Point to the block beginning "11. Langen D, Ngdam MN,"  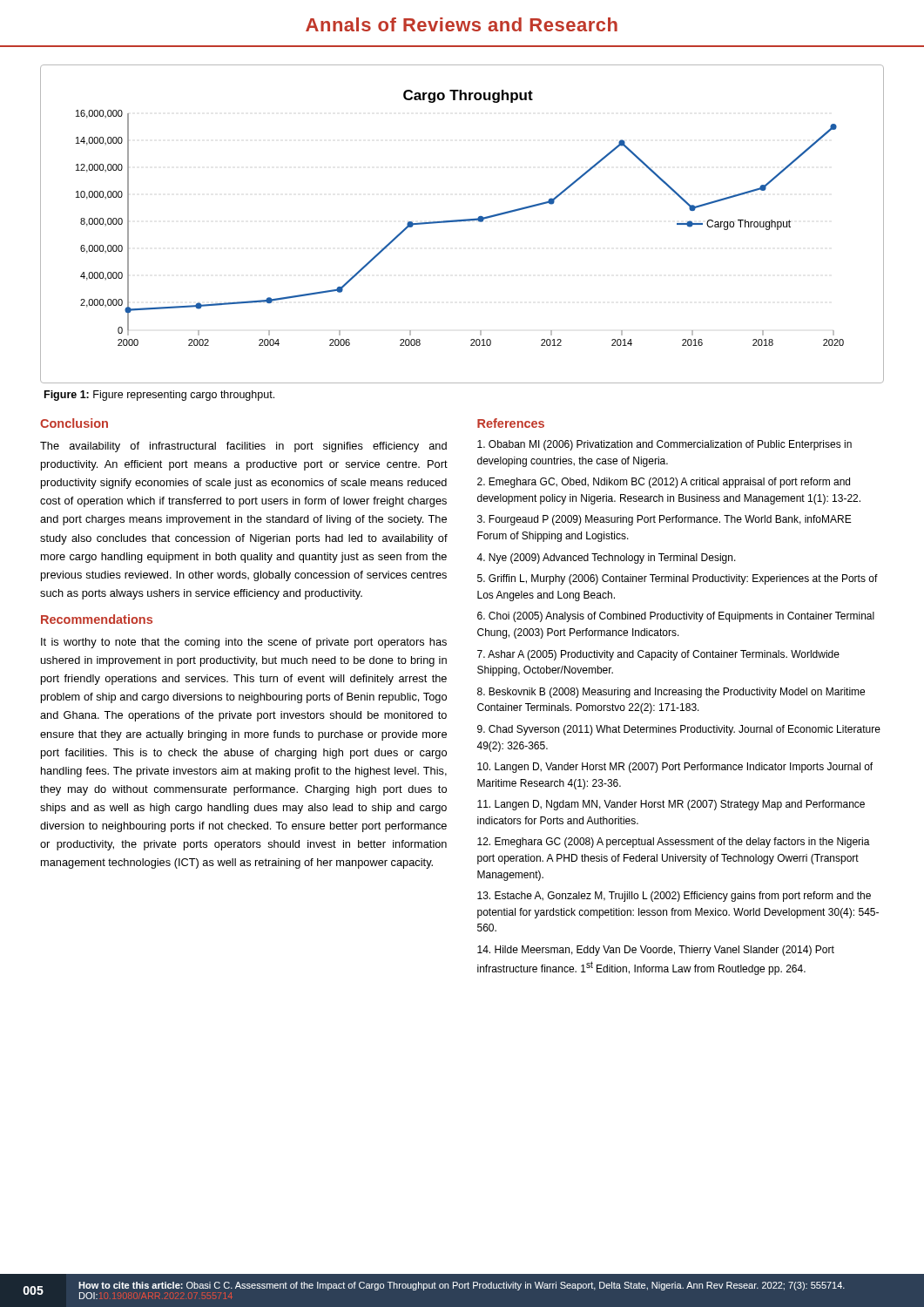click(671, 813)
